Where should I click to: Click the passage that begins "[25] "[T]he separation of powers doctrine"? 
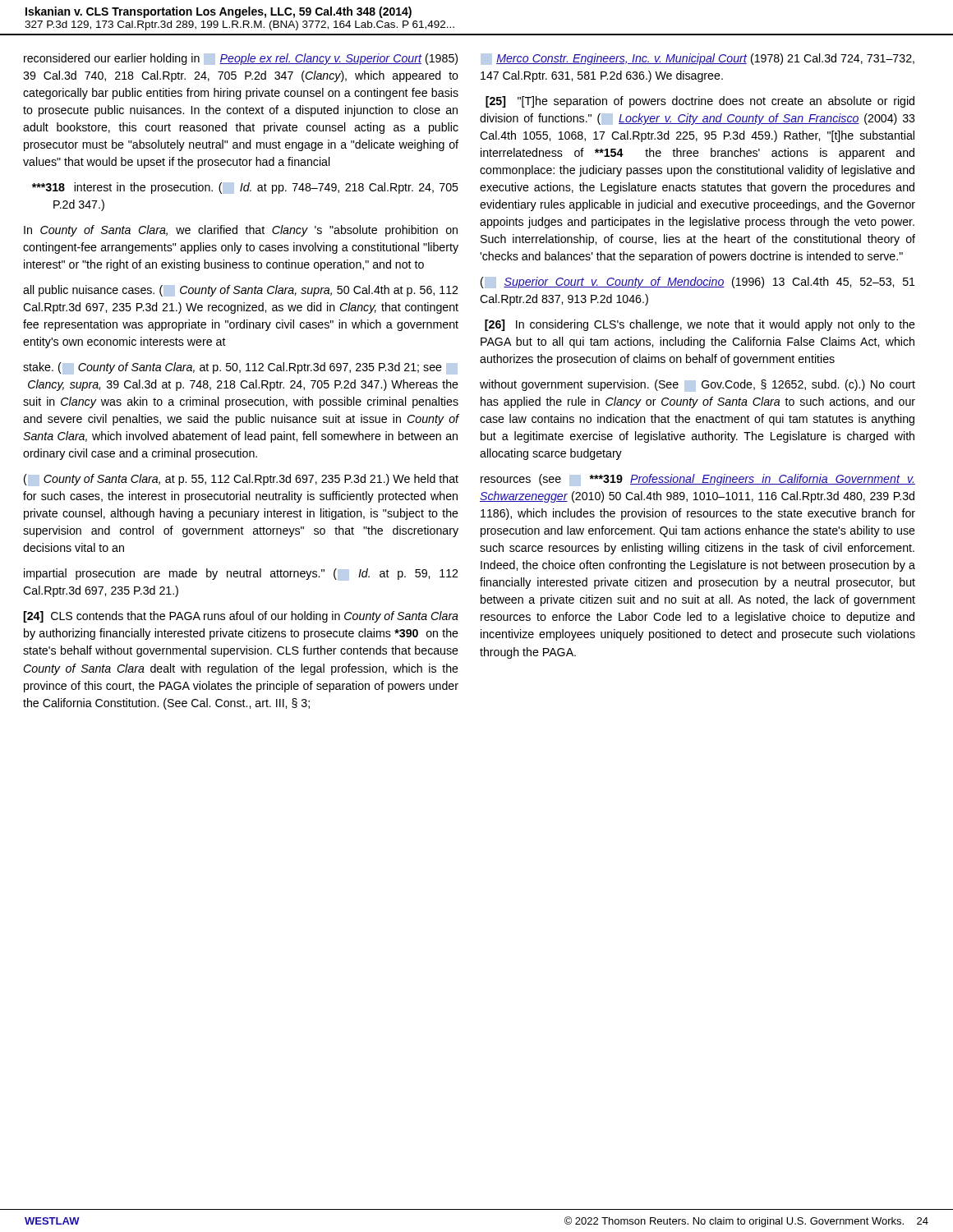[697, 179]
